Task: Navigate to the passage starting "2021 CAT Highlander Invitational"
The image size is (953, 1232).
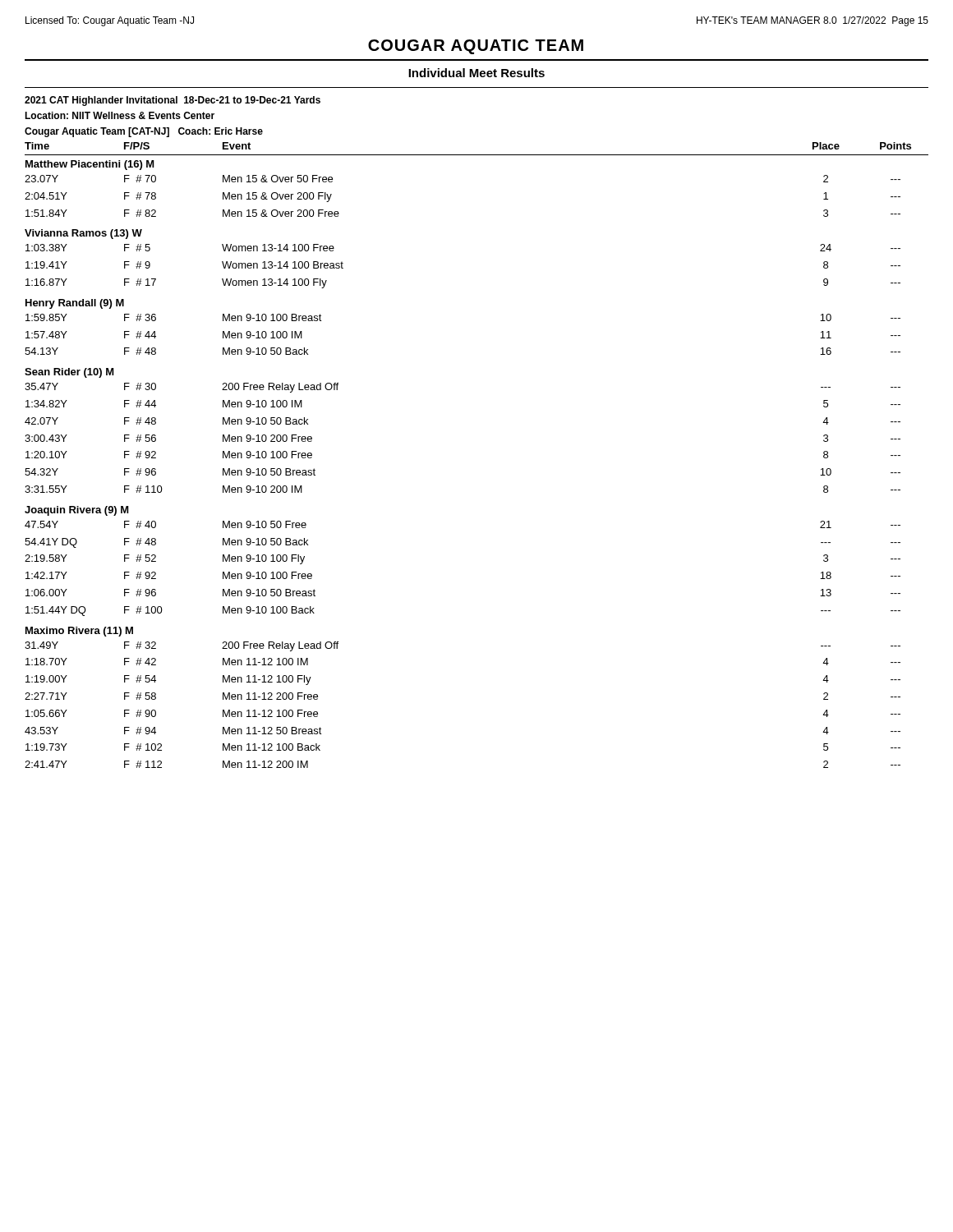Action: (x=173, y=116)
